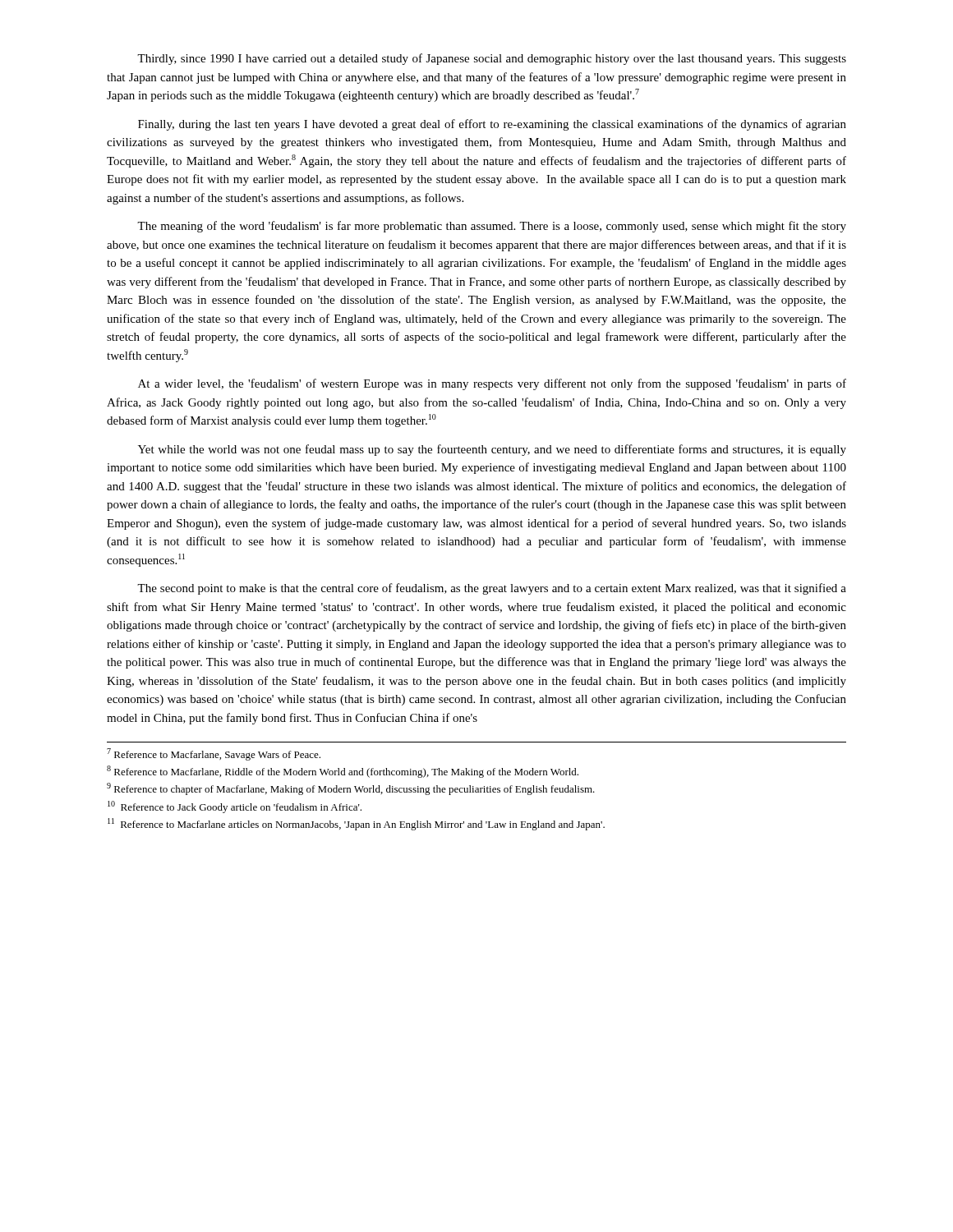Click on the text block starting "11 Reference to Macfarlane"
Screen dimensions: 1232x953
(356, 824)
